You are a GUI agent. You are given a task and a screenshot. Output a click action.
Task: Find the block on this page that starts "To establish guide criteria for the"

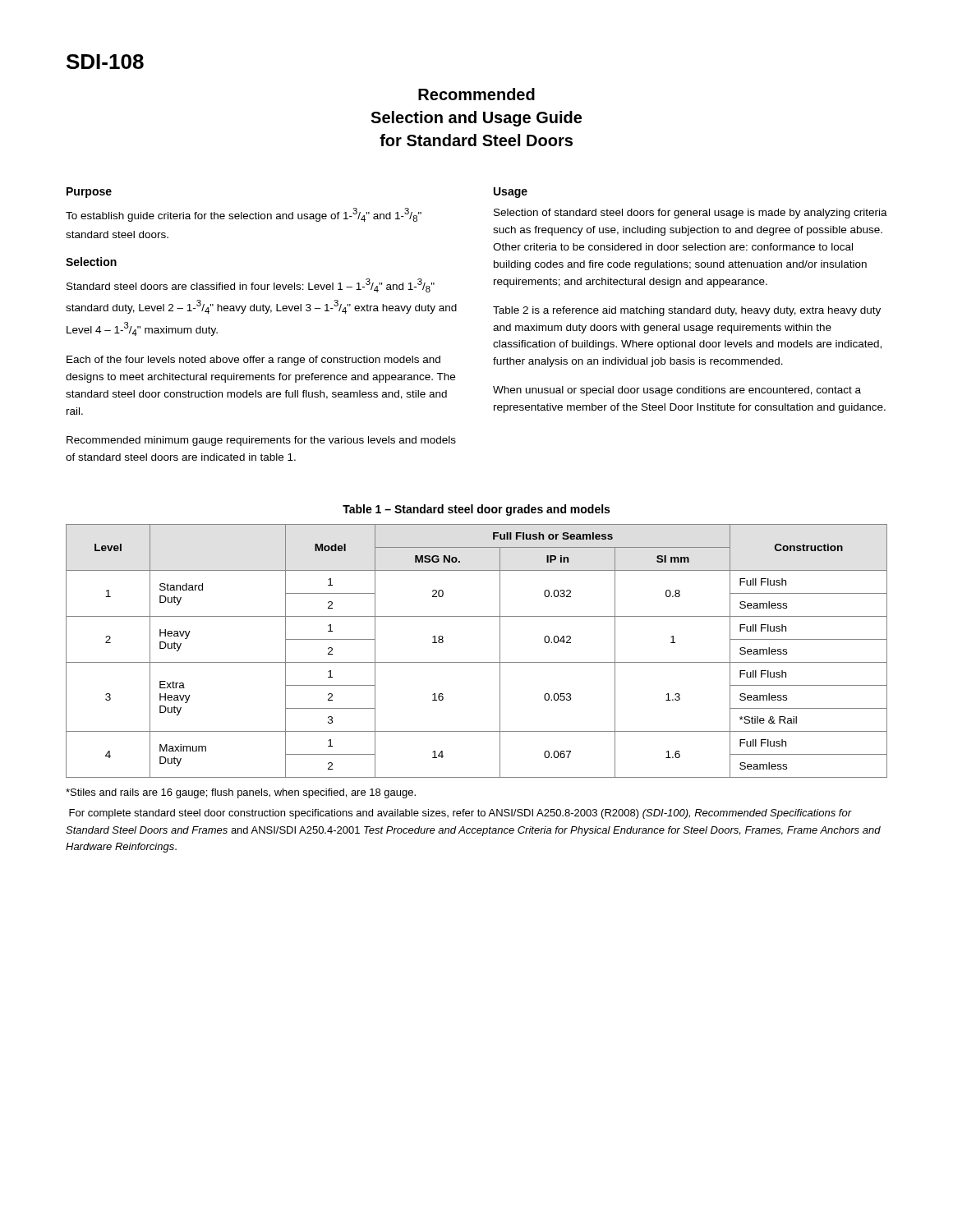click(244, 223)
